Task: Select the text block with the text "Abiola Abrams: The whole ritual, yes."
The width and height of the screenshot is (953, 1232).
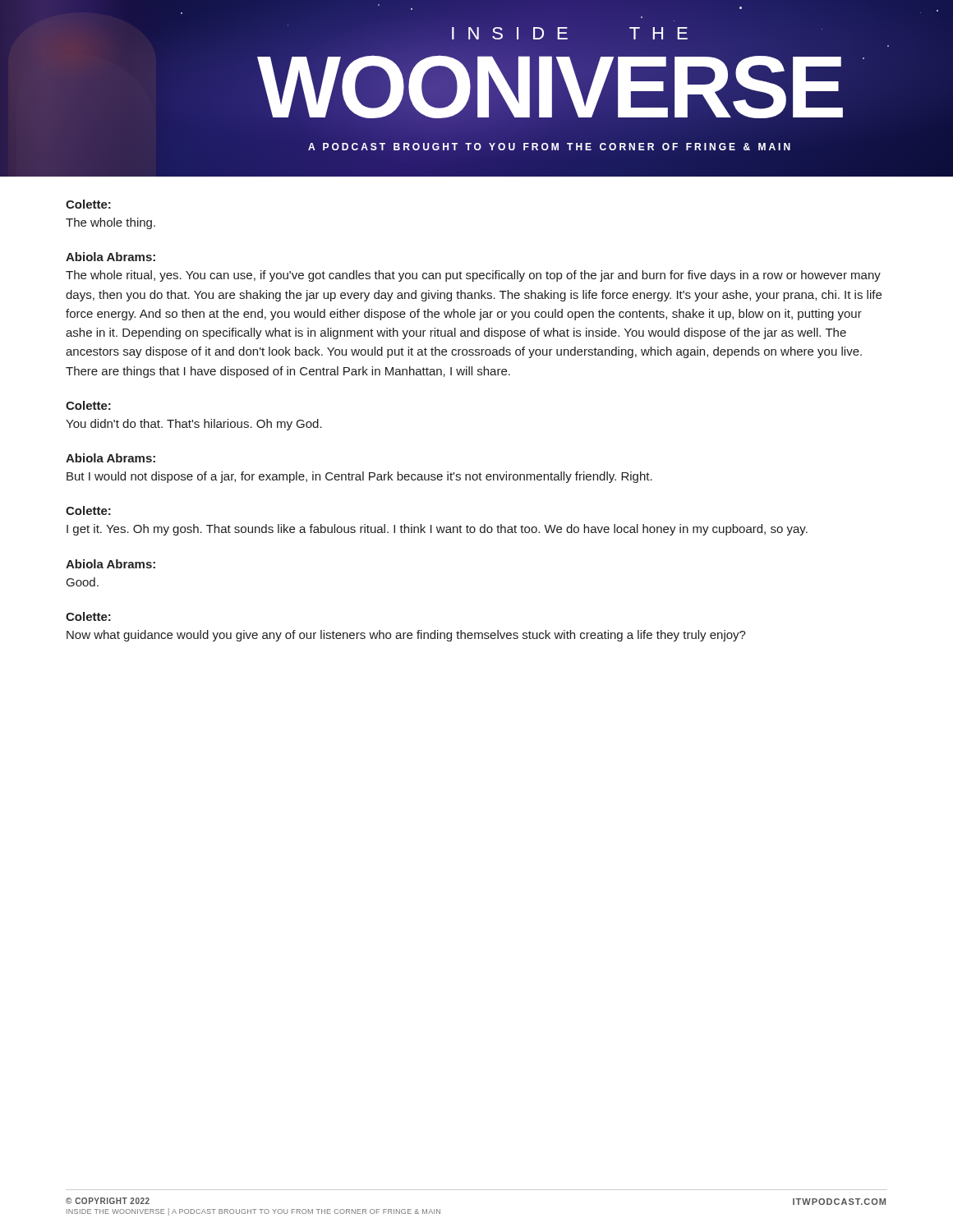Action: coord(476,315)
